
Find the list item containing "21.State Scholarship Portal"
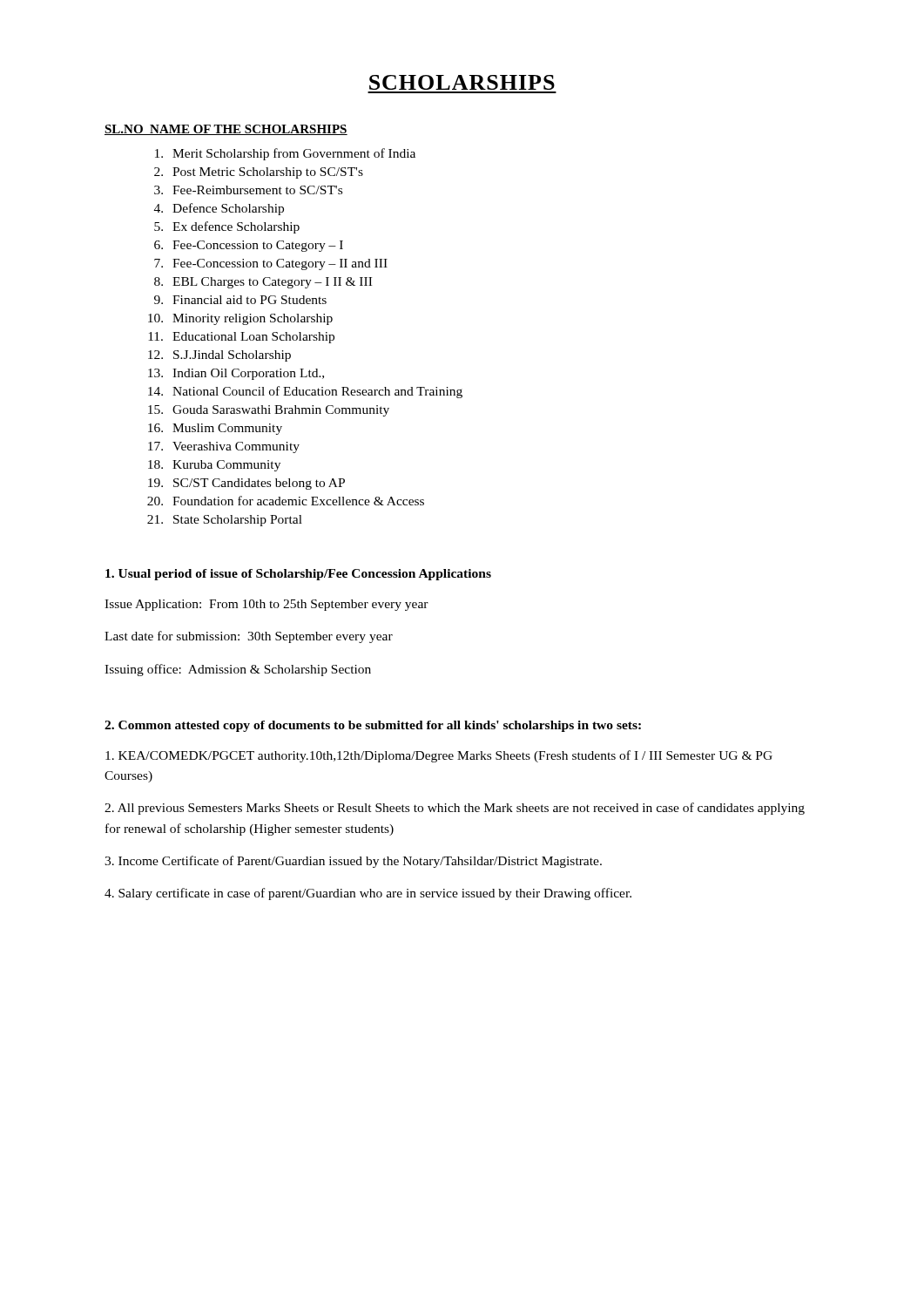216,519
